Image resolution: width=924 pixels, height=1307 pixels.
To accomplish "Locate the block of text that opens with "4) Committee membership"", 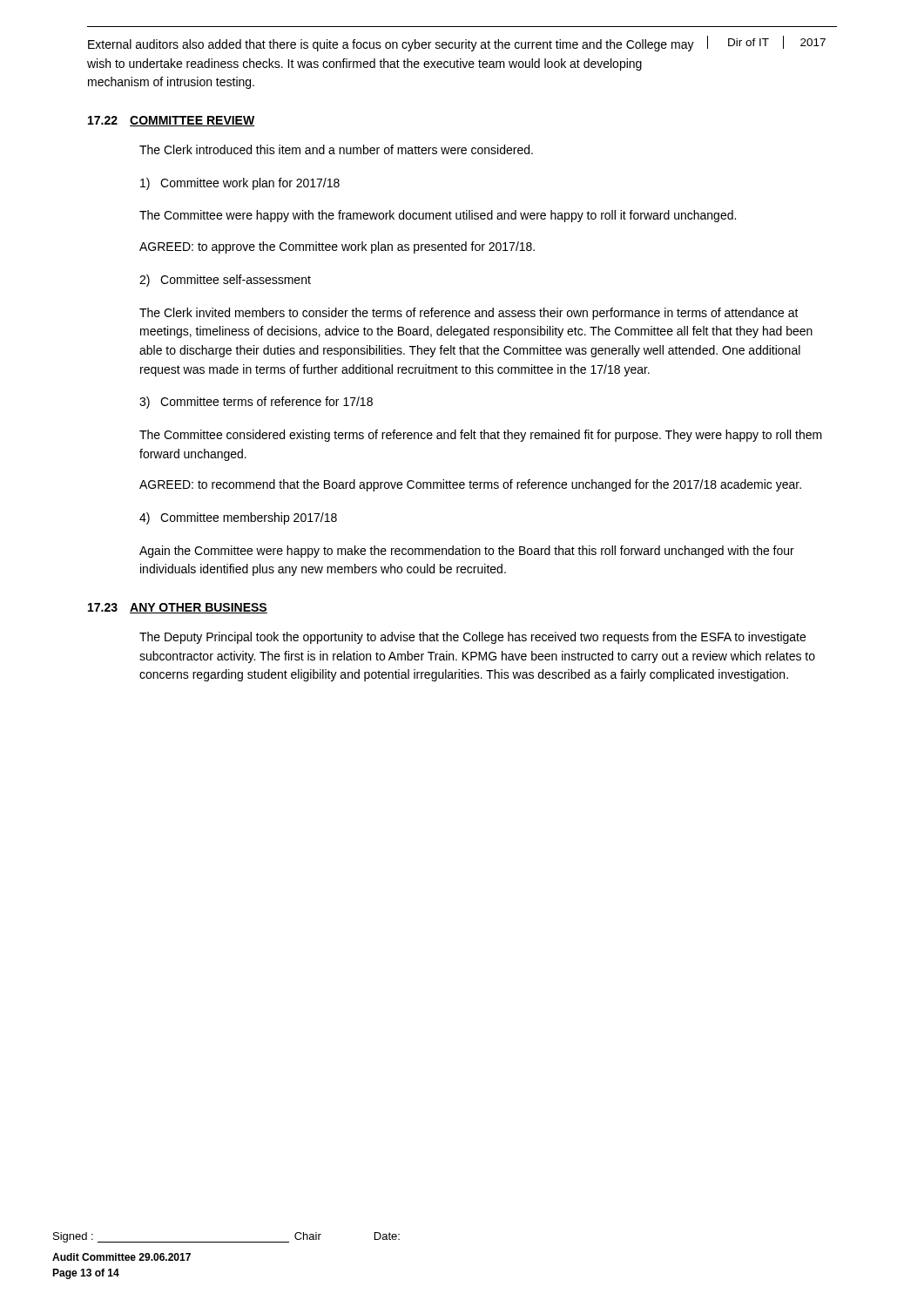I will [x=238, y=518].
